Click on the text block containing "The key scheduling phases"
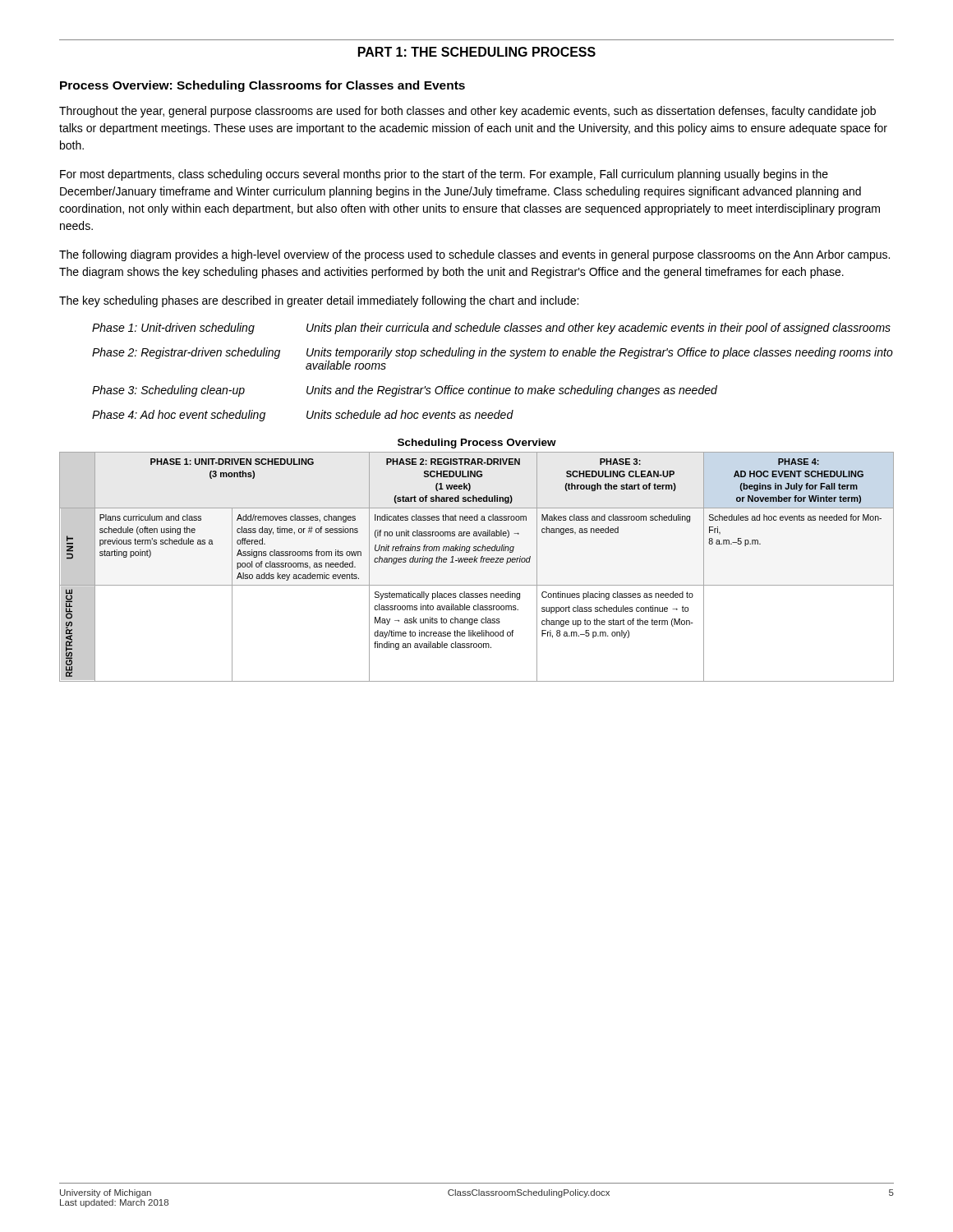This screenshot has width=953, height=1232. point(319,301)
